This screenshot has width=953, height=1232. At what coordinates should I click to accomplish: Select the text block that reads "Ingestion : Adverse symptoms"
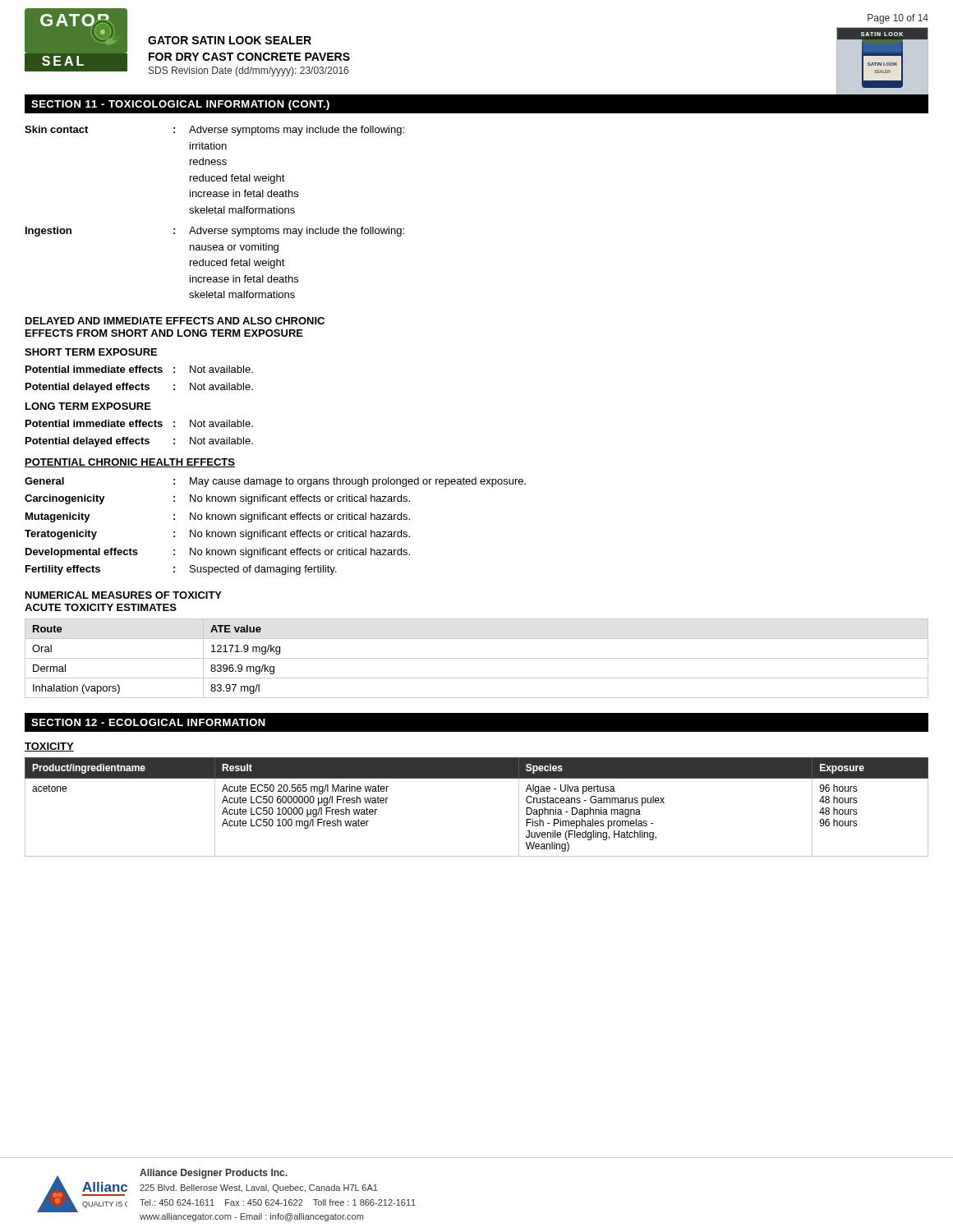(x=215, y=232)
